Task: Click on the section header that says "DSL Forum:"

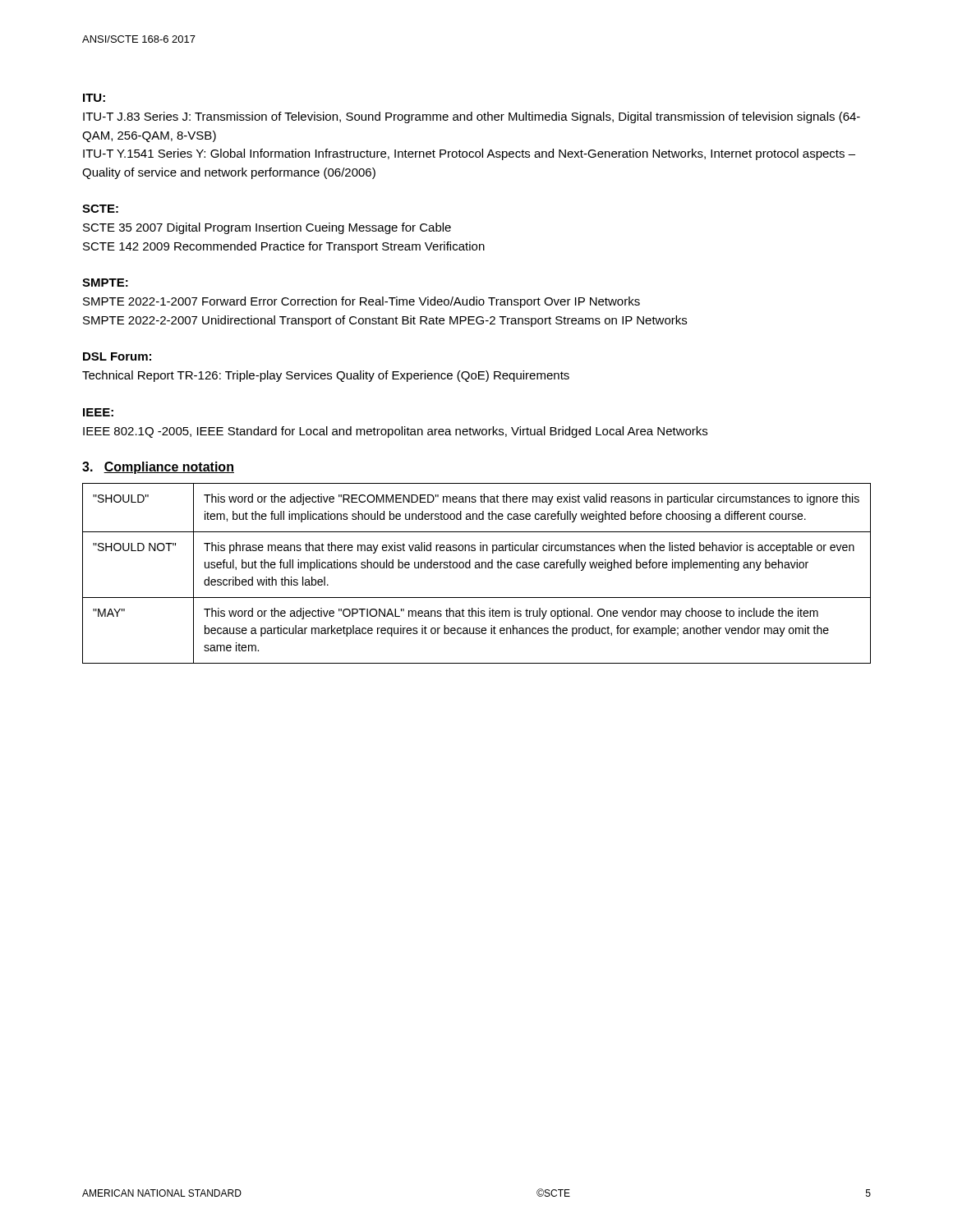Action: coord(117,356)
